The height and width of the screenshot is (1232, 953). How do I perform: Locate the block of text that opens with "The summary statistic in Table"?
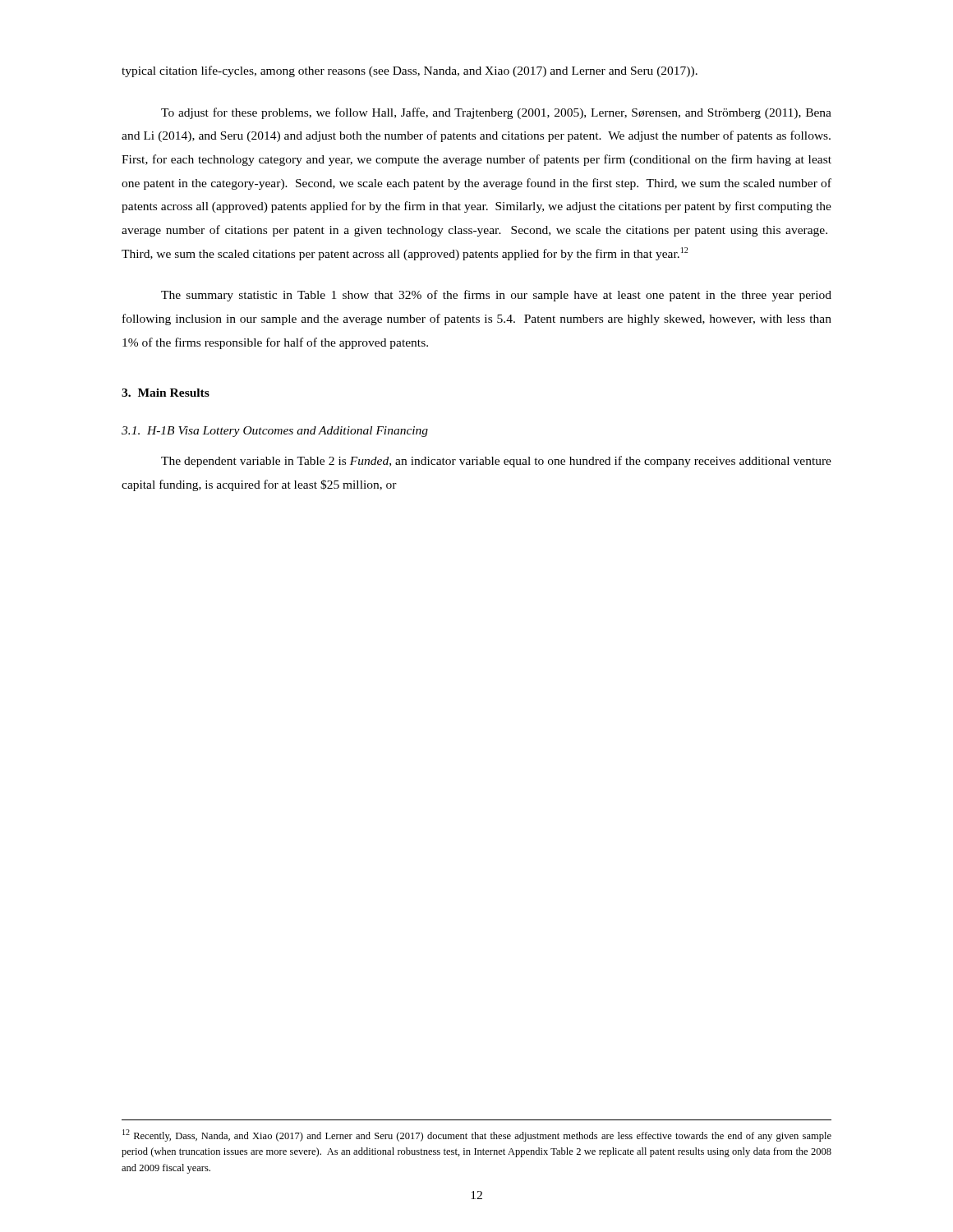pos(476,318)
